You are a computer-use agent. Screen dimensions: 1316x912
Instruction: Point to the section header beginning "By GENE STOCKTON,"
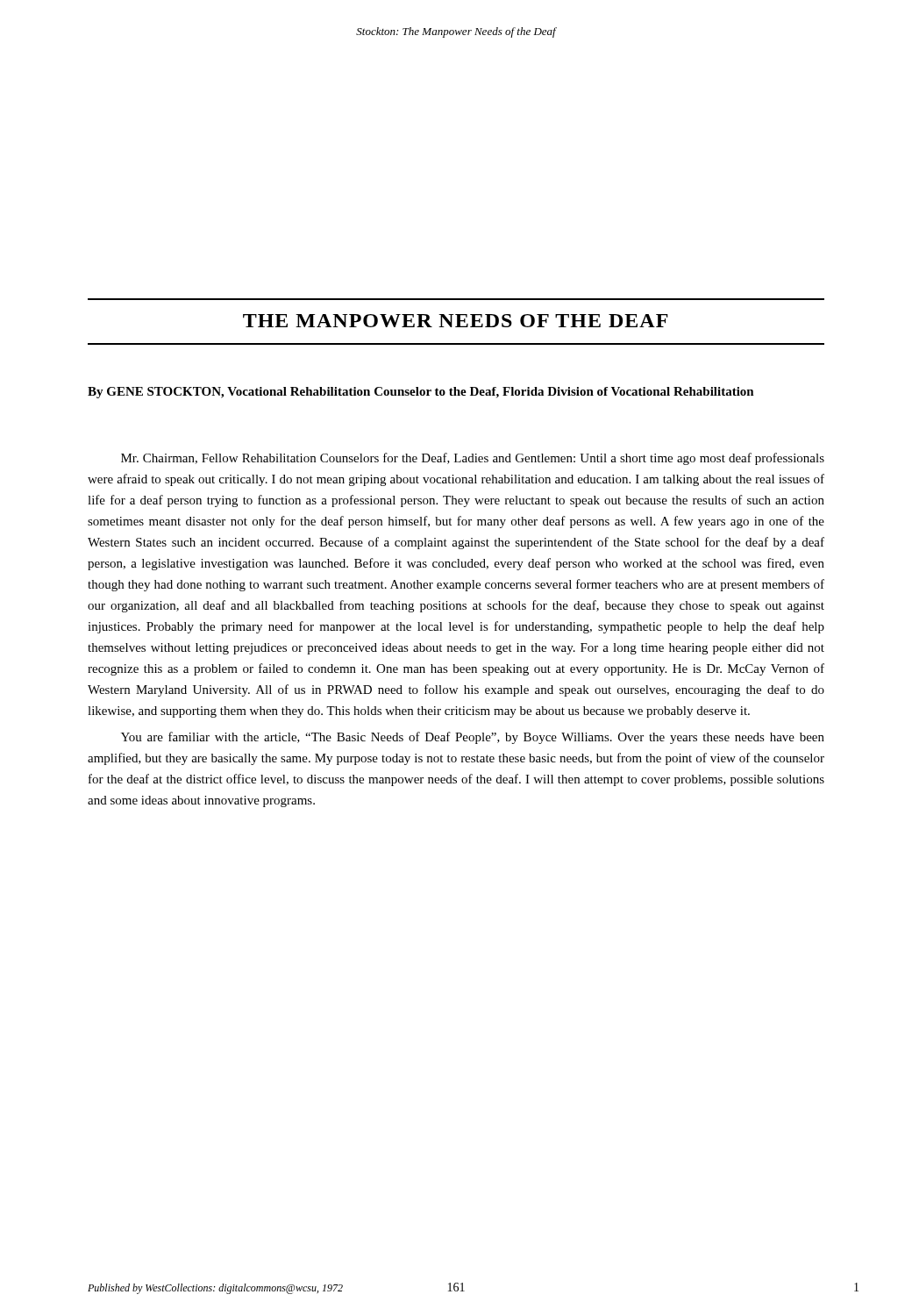421,391
